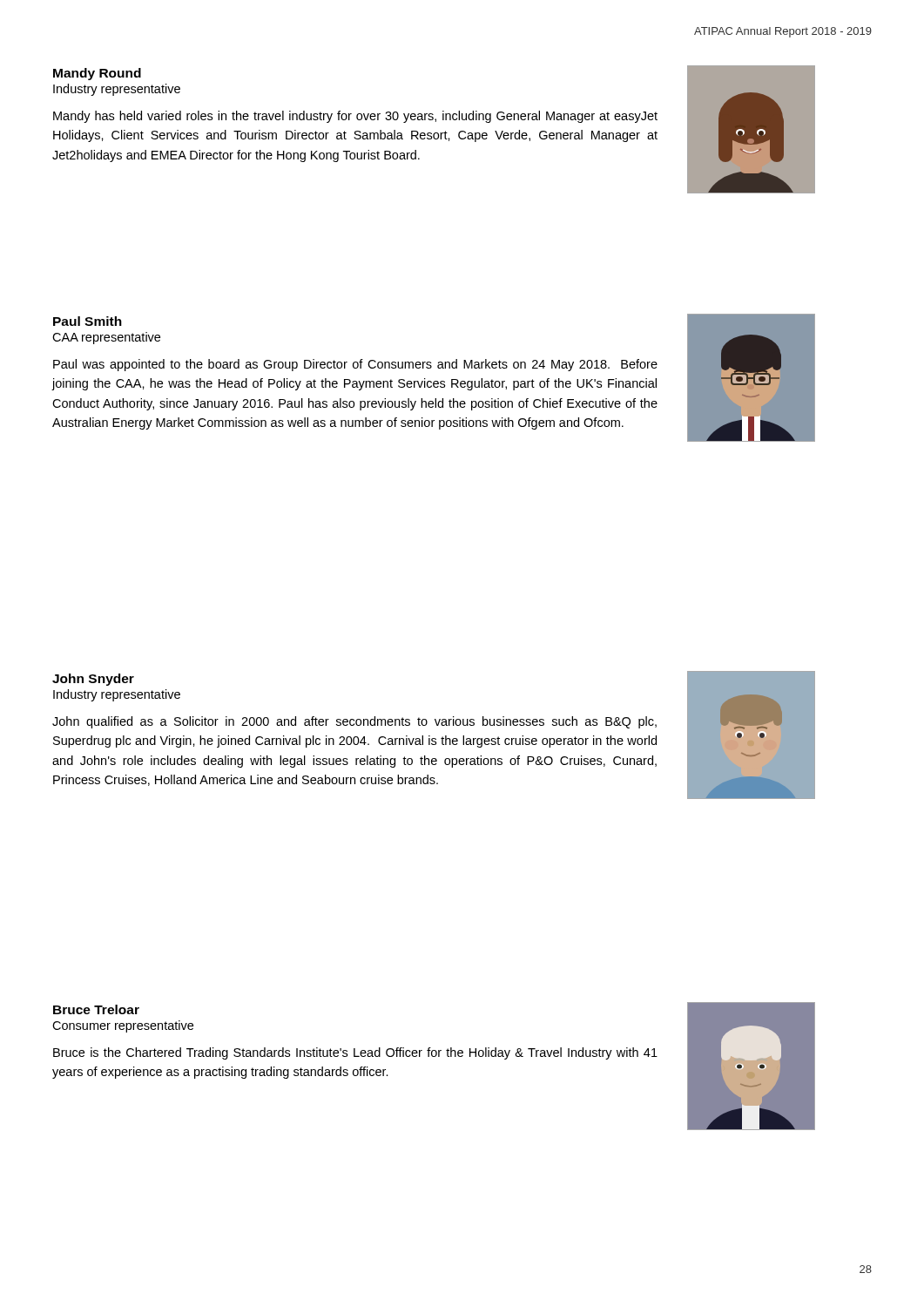Image resolution: width=924 pixels, height=1307 pixels.
Task: Locate the text "Bruce Treloar"
Action: point(96,1009)
